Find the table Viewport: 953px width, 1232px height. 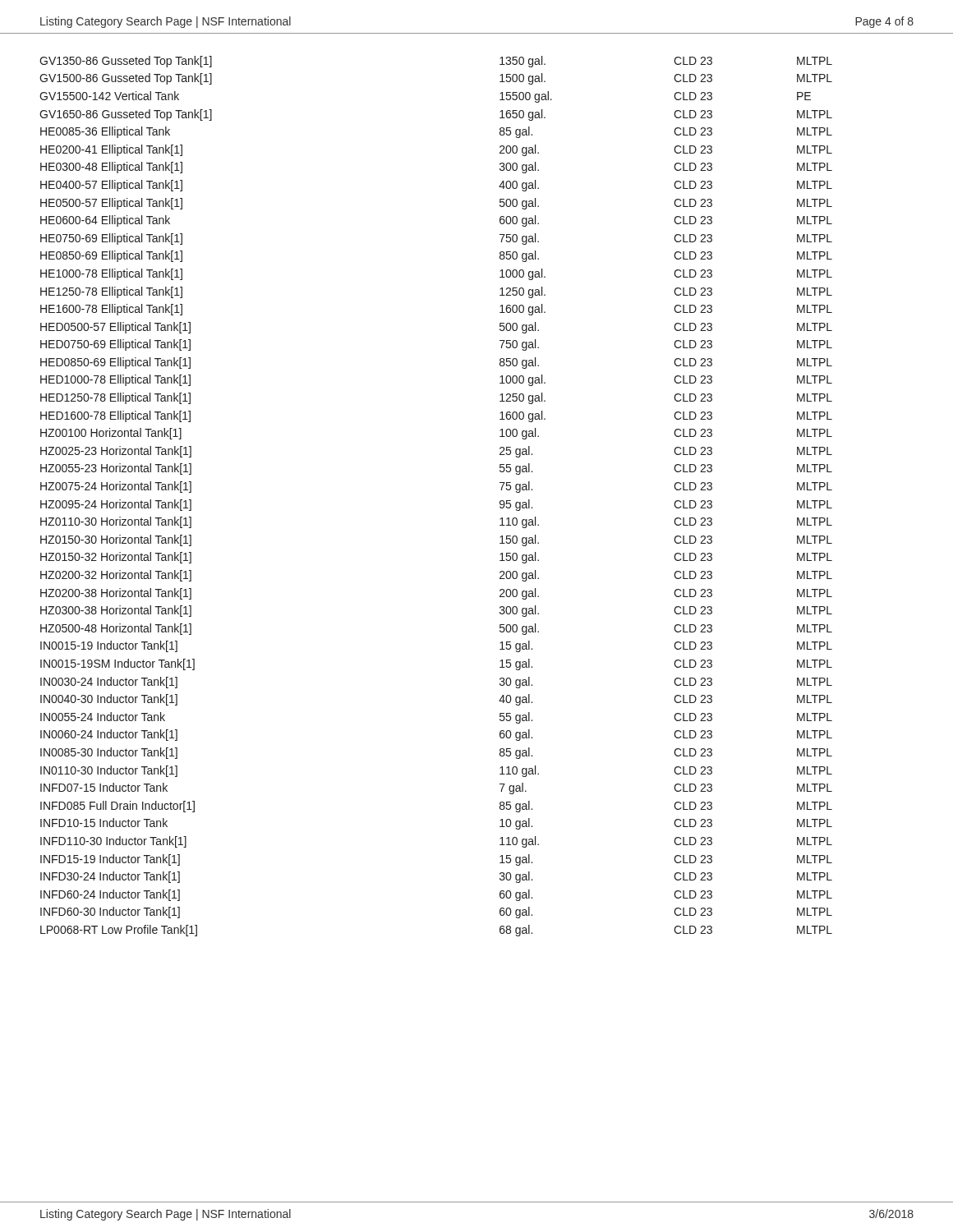(x=476, y=511)
